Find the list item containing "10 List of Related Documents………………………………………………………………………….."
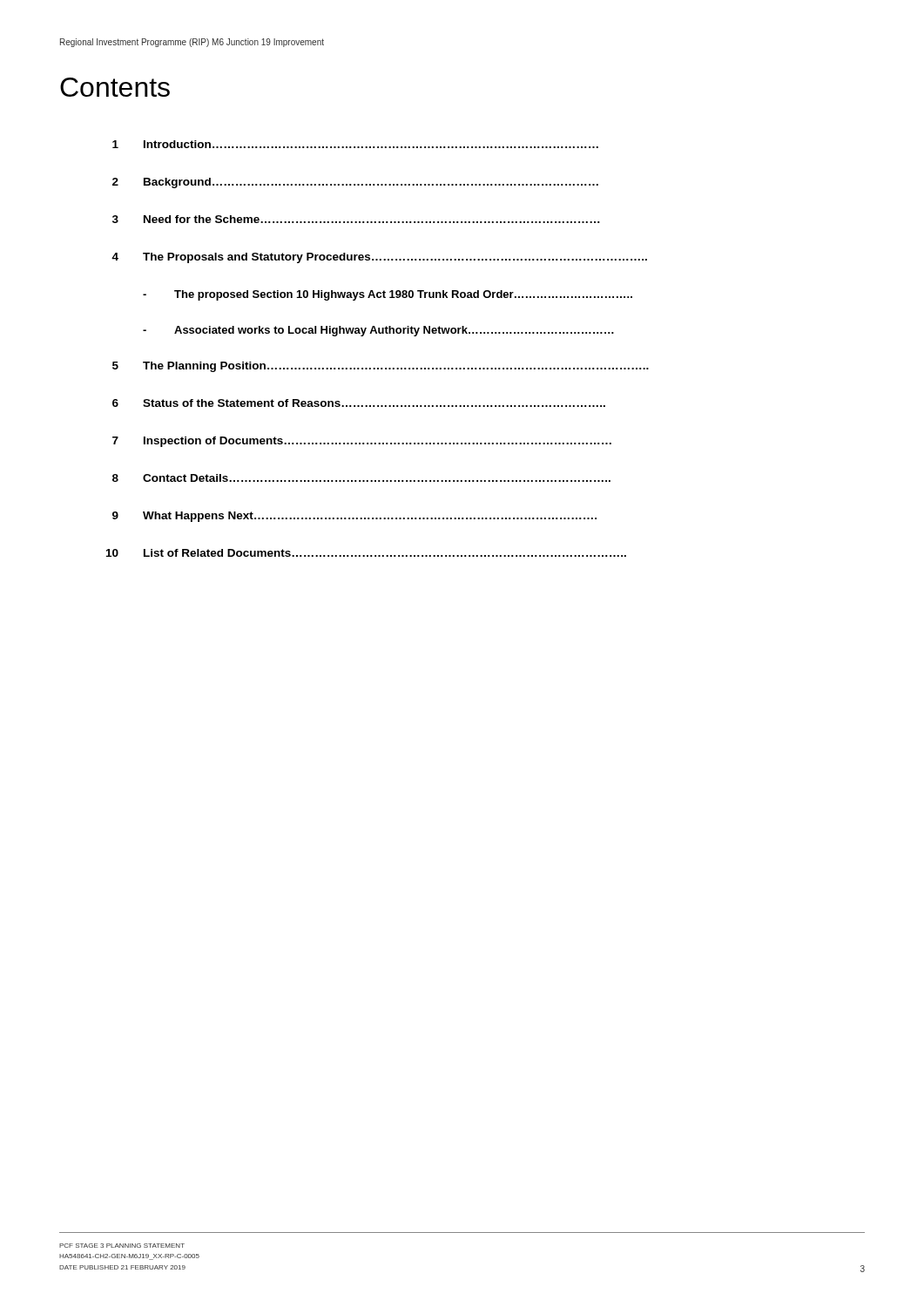 [x=462, y=553]
